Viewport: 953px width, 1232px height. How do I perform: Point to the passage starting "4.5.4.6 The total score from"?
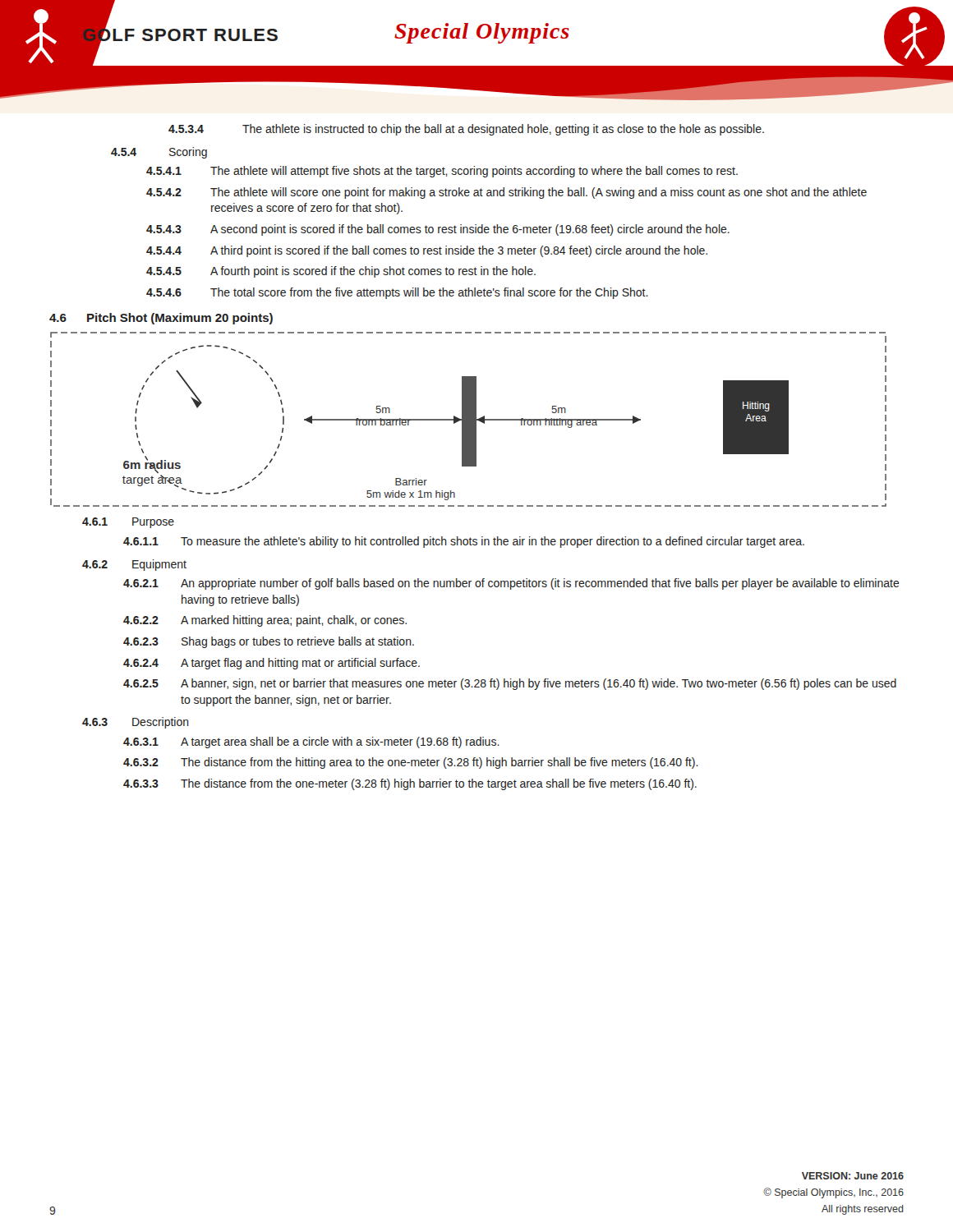click(x=397, y=293)
